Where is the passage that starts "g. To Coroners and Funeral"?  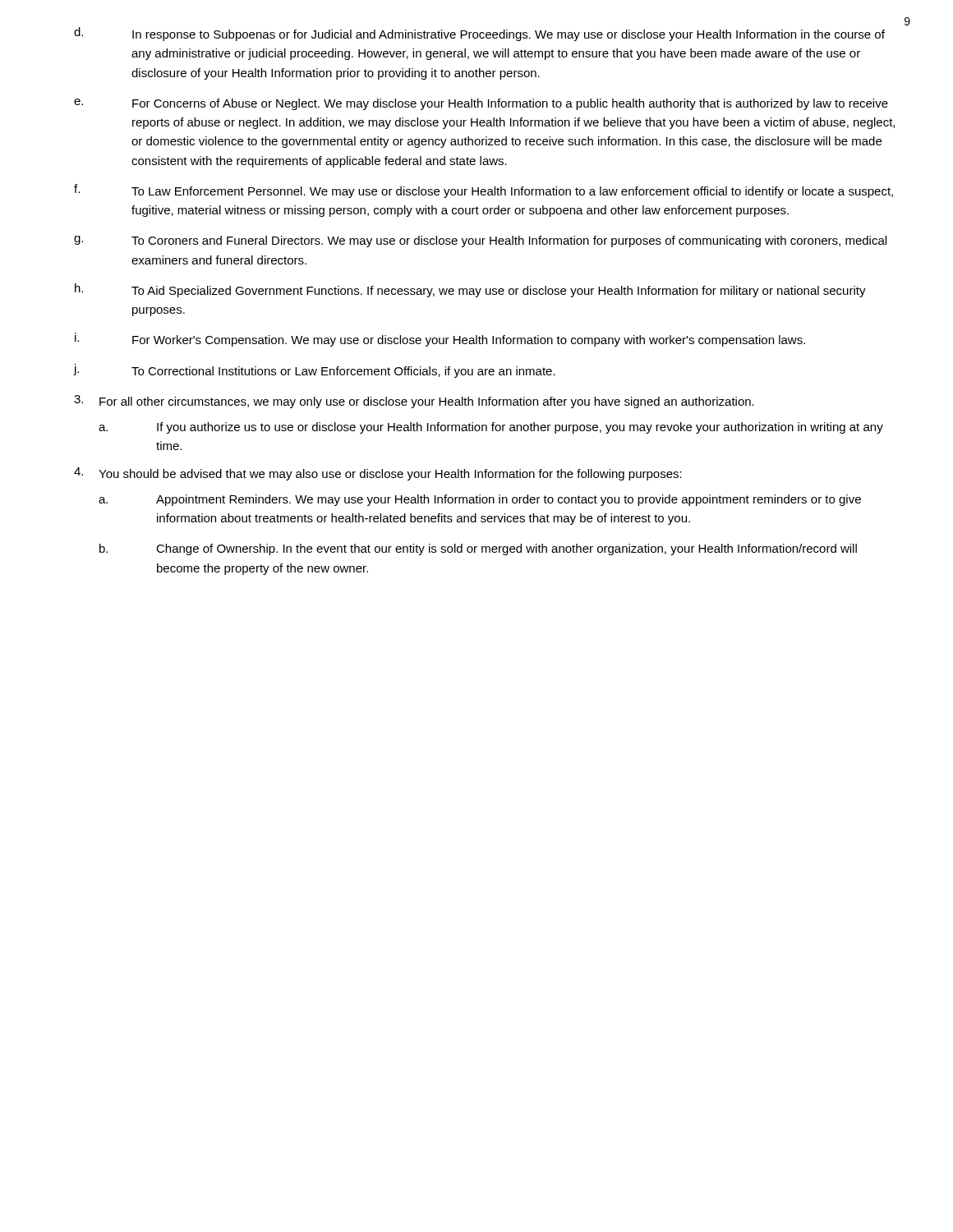(x=489, y=250)
